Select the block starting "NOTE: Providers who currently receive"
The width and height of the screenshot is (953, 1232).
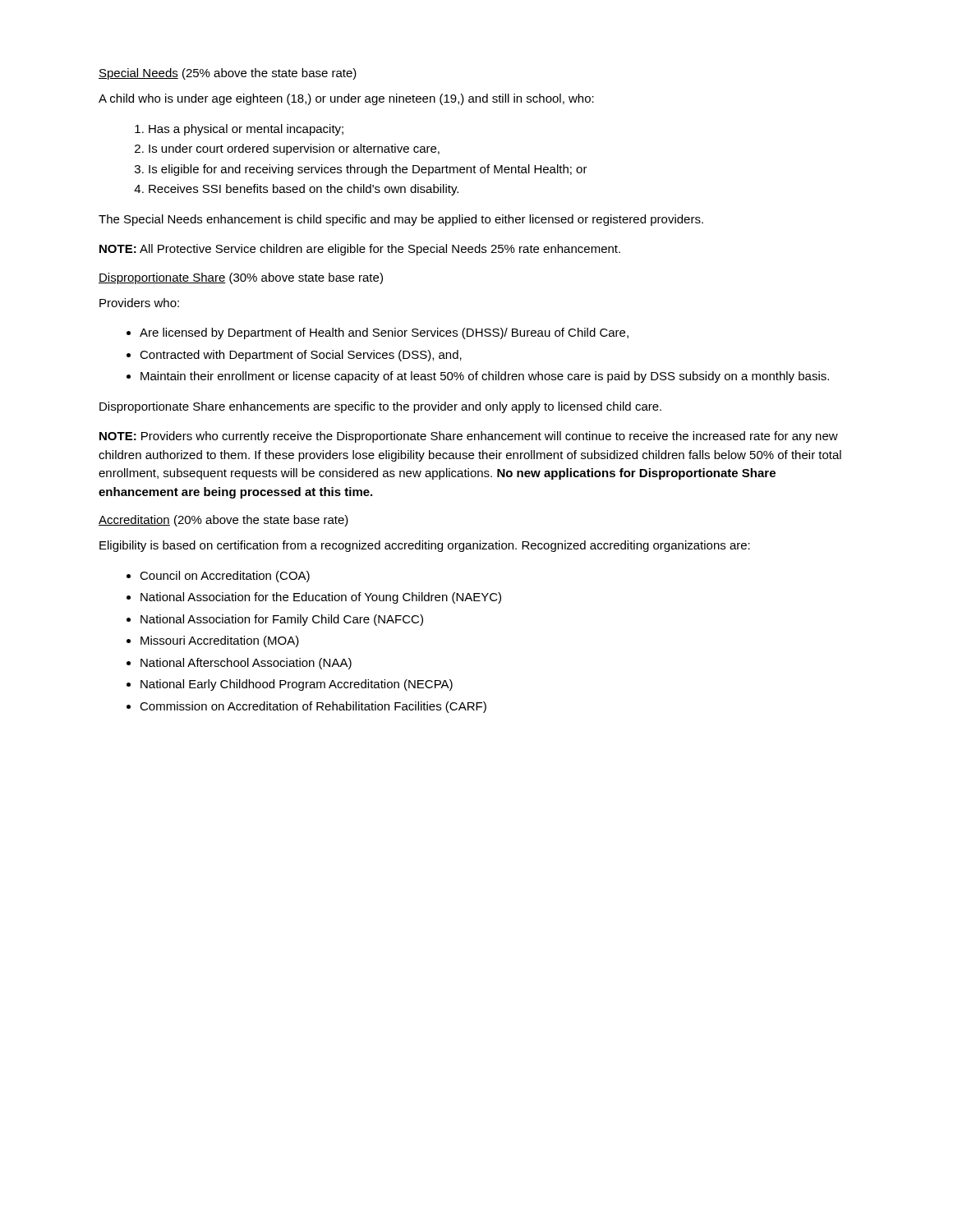tap(470, 463)
